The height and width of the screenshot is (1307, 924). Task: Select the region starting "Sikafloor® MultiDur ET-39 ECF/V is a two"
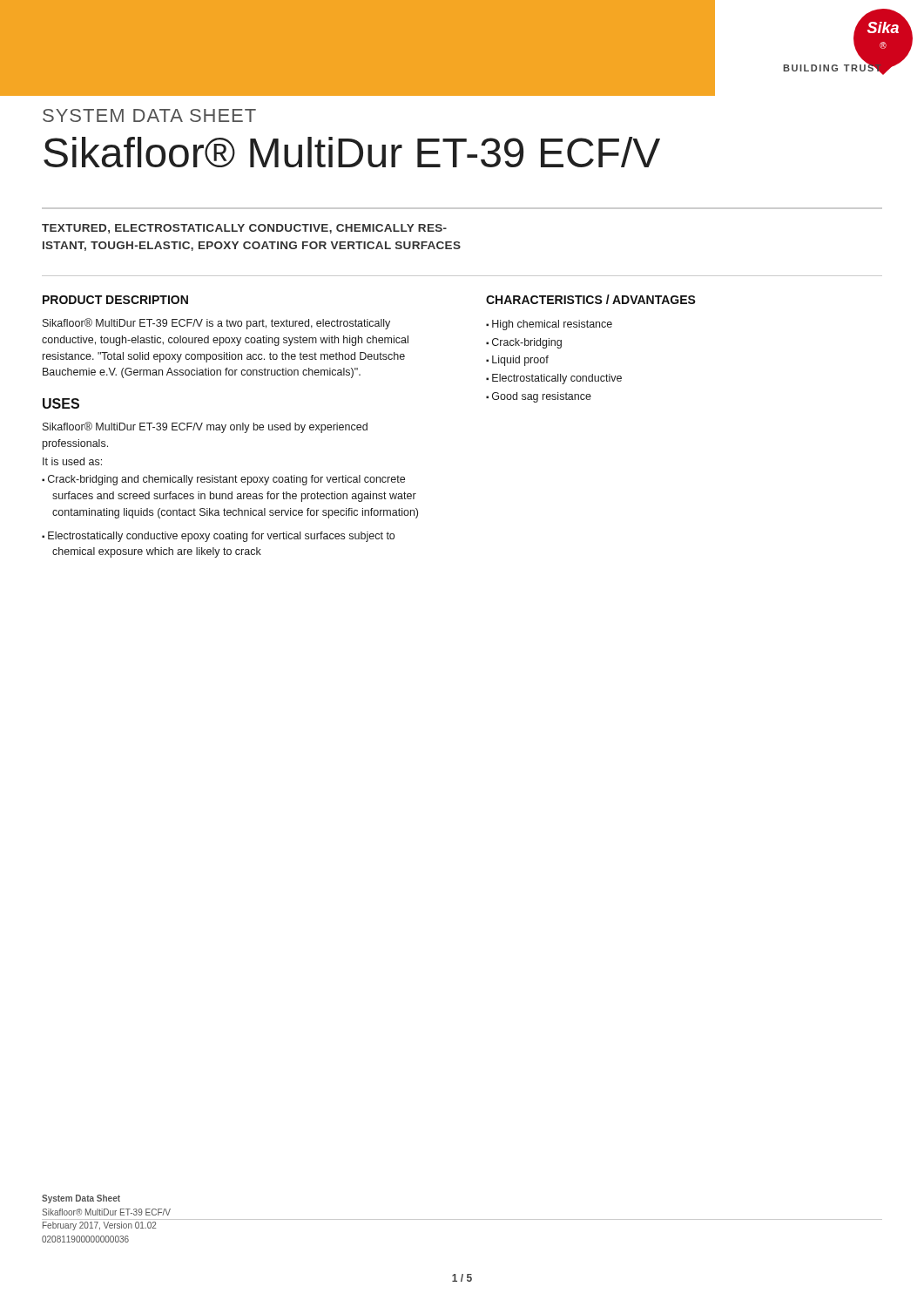click(x=233, y=348)
